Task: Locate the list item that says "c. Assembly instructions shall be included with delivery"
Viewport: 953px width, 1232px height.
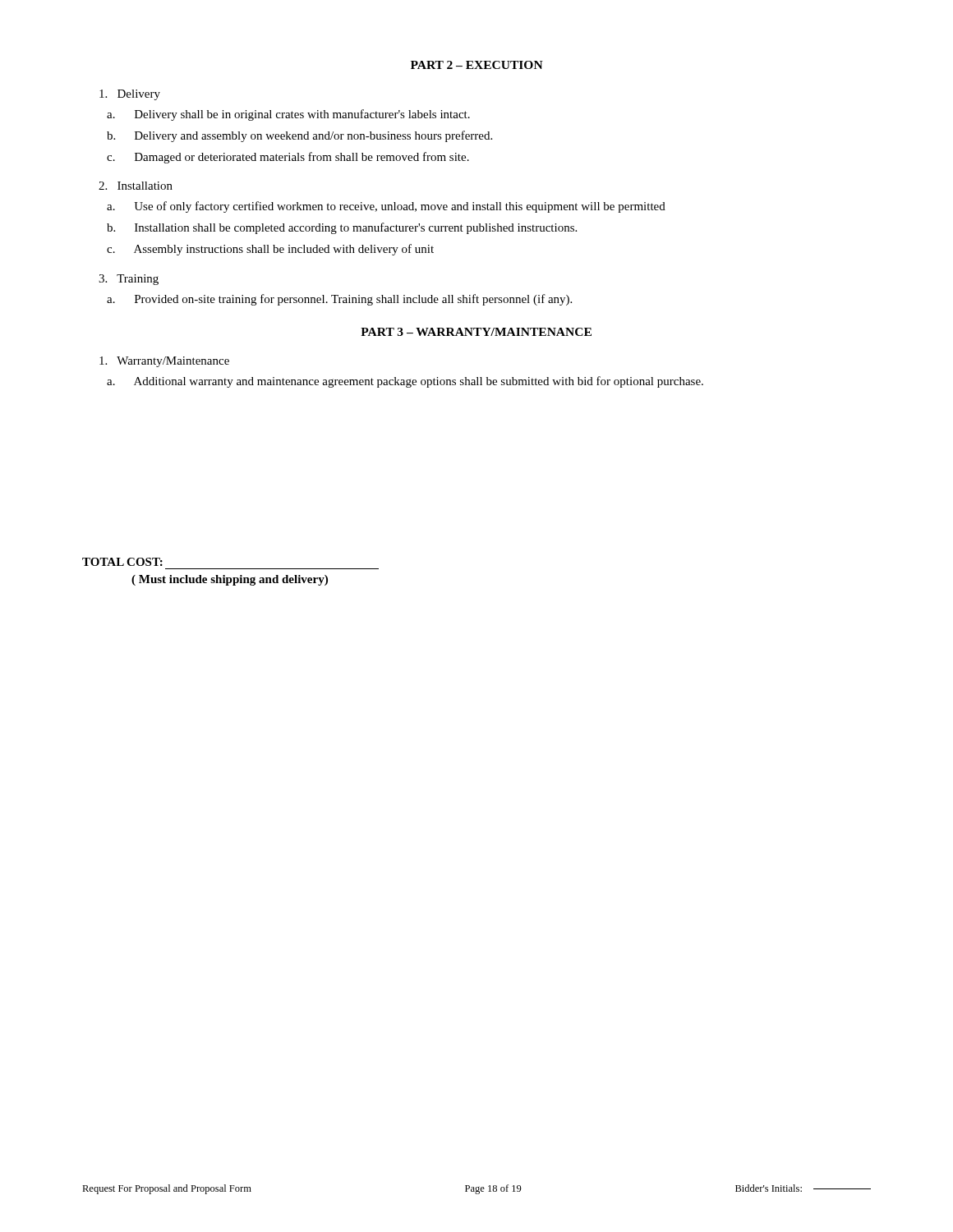Action: click(270, 250)
